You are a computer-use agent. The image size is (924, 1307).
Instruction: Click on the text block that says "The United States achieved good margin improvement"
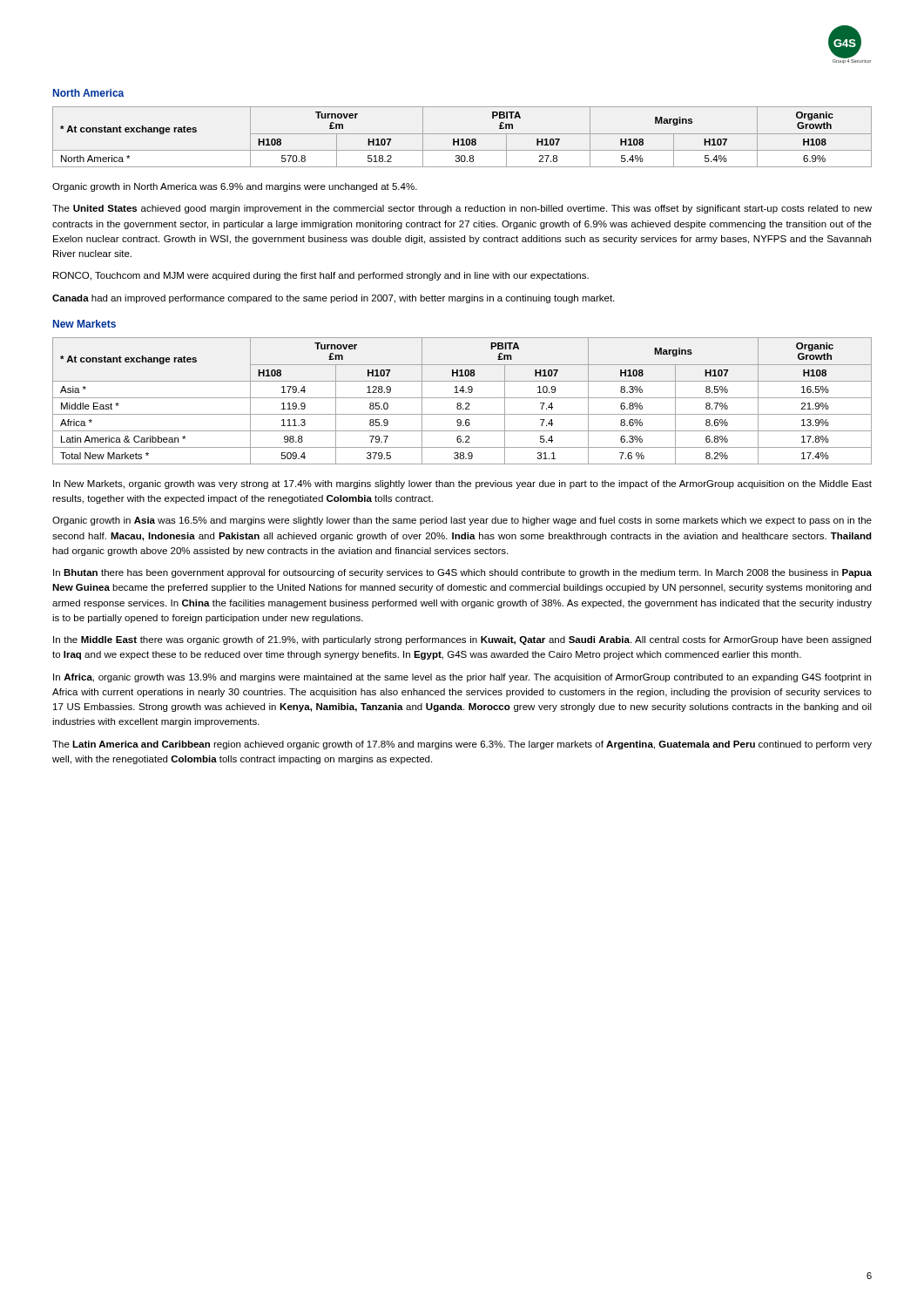pyautogui.click(x=462, y=231)
